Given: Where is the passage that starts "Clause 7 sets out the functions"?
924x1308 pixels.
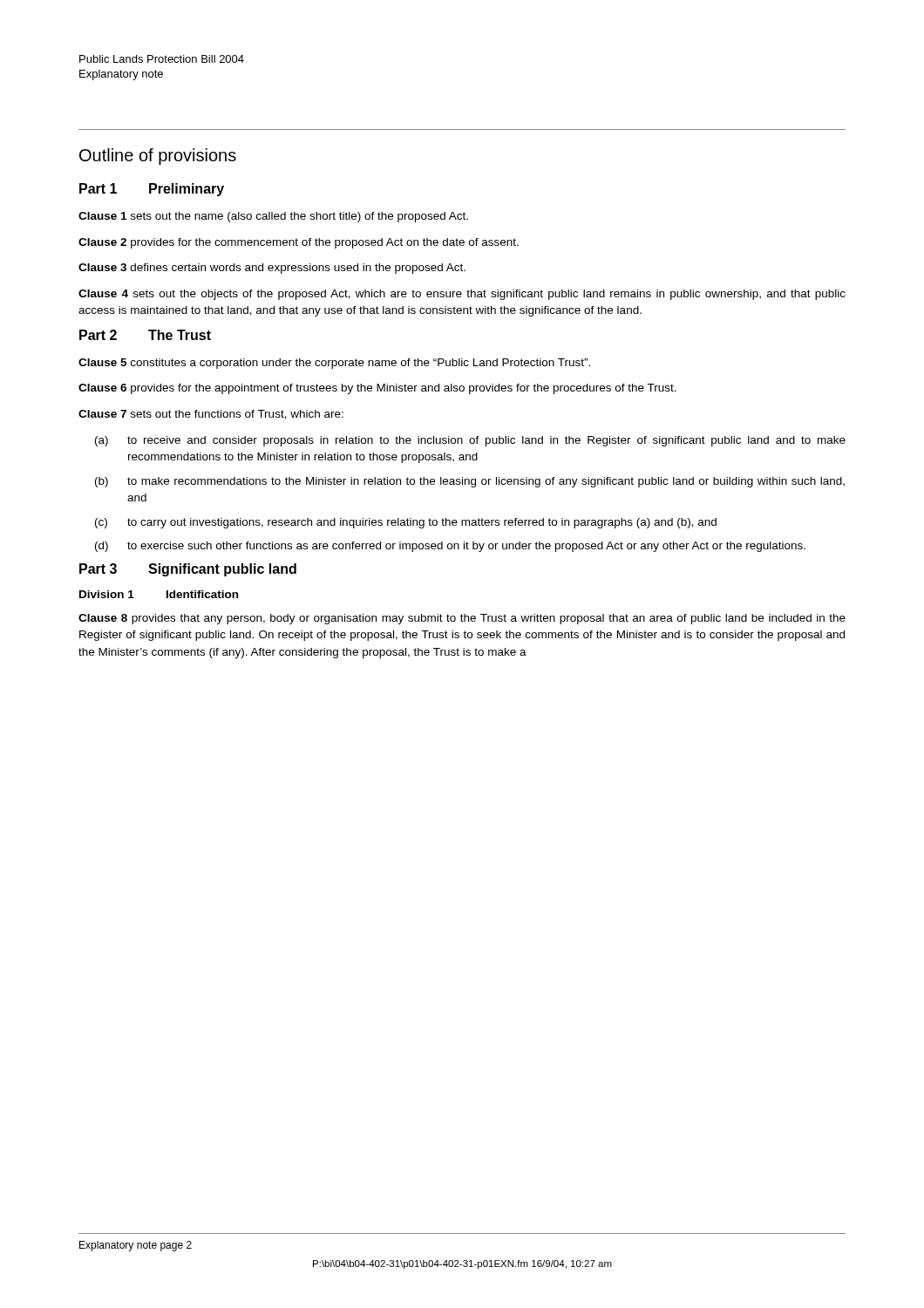Looking at the screenshot, I should (211, 415).
